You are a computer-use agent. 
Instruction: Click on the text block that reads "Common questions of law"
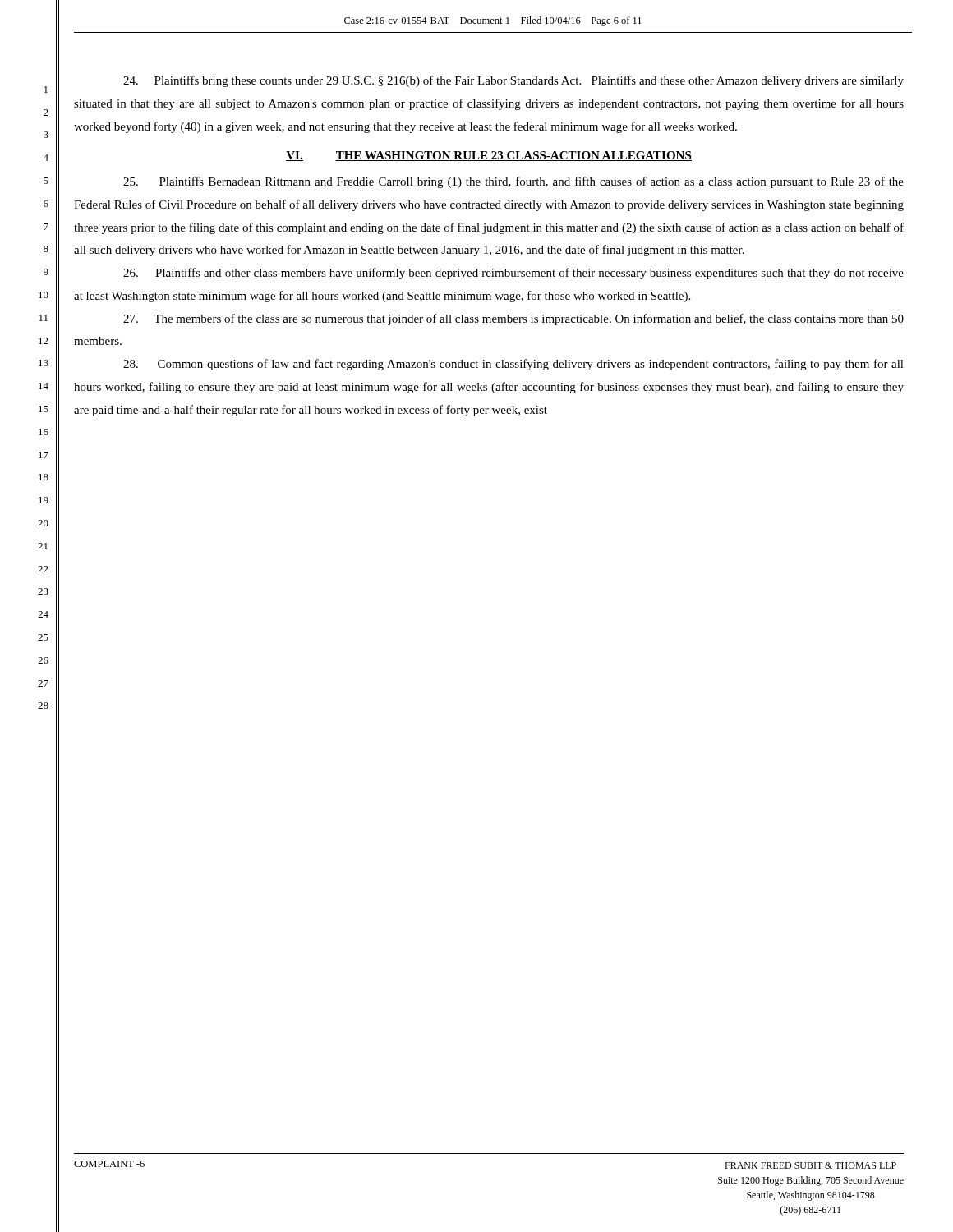489,387
